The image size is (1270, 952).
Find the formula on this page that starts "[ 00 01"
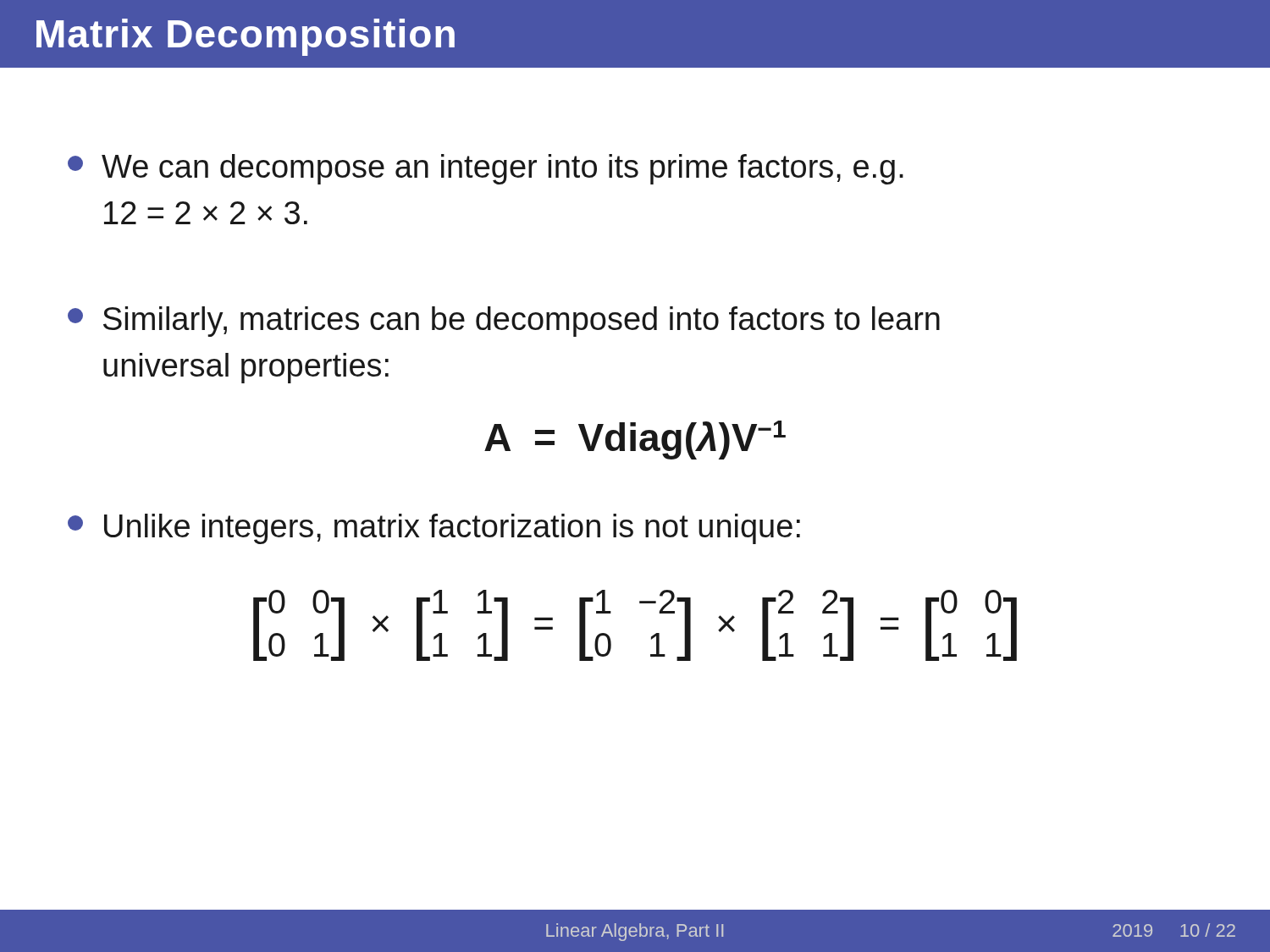coord(635,624)
